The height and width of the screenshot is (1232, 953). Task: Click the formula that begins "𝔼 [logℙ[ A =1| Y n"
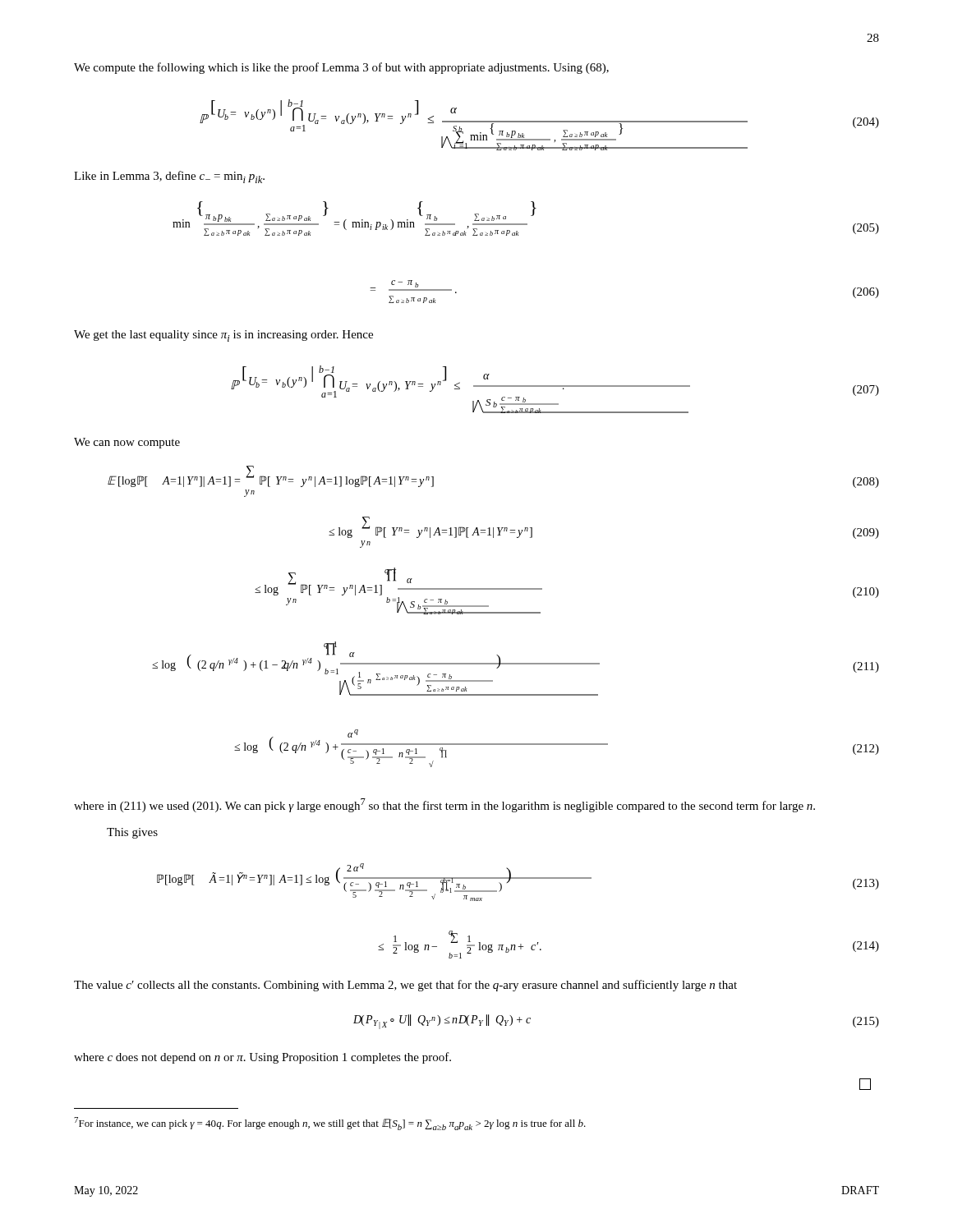pyautogui.click(x=269, y=477)
